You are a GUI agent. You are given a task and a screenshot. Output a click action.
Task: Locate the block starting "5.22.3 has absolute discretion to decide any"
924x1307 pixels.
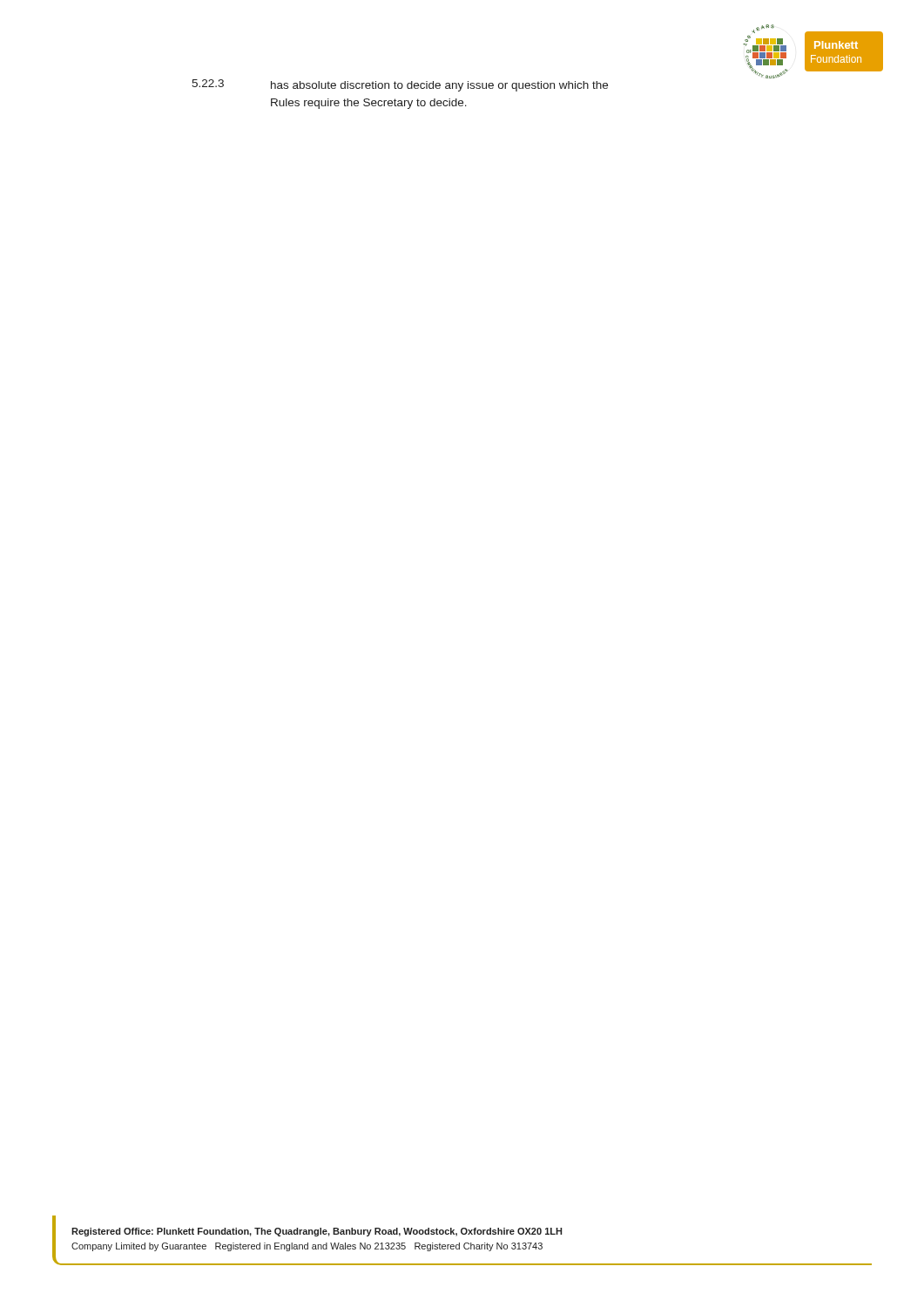(x=523, y=94)
